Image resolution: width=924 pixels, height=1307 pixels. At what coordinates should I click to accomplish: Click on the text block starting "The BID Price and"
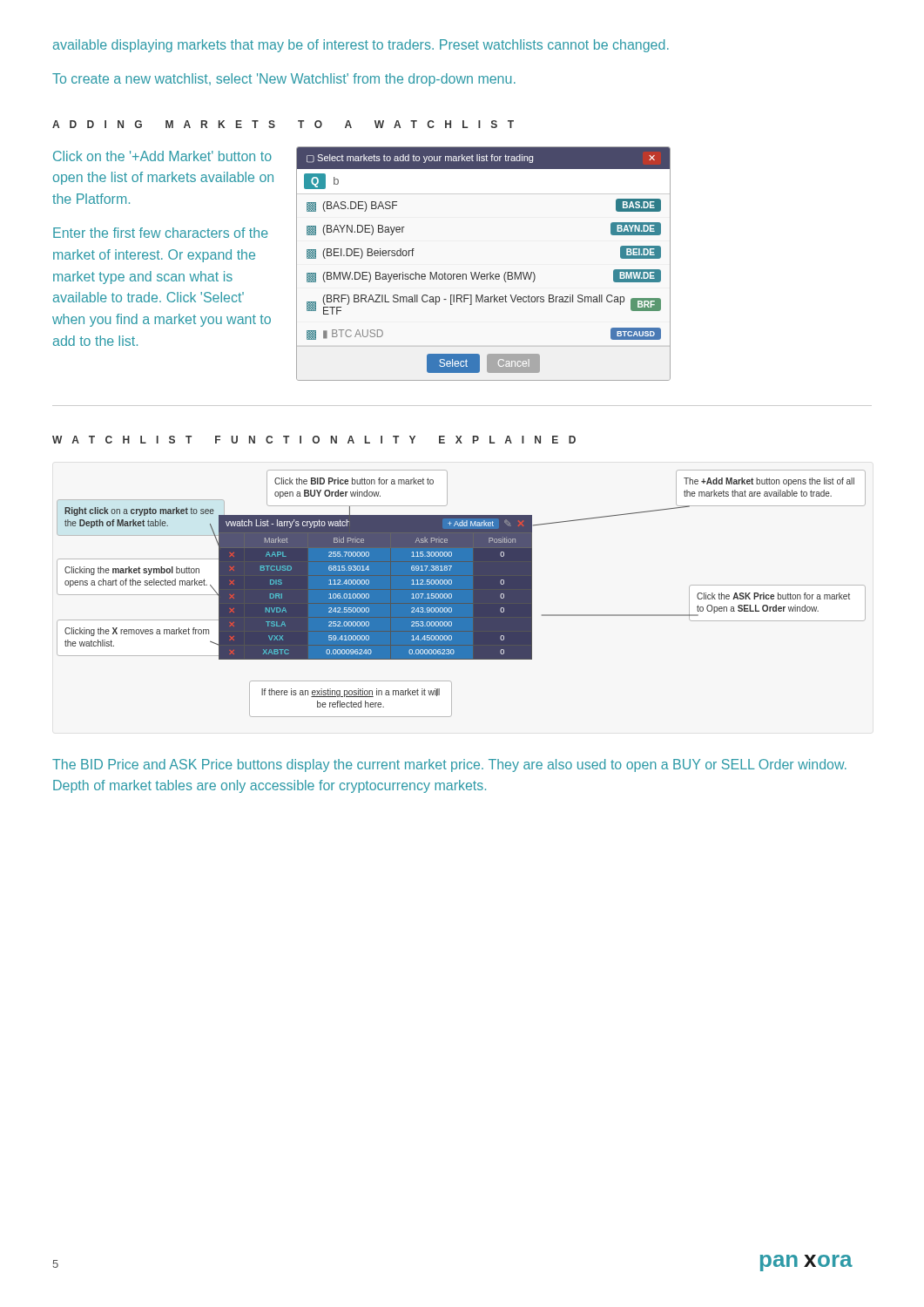[450, 775]
